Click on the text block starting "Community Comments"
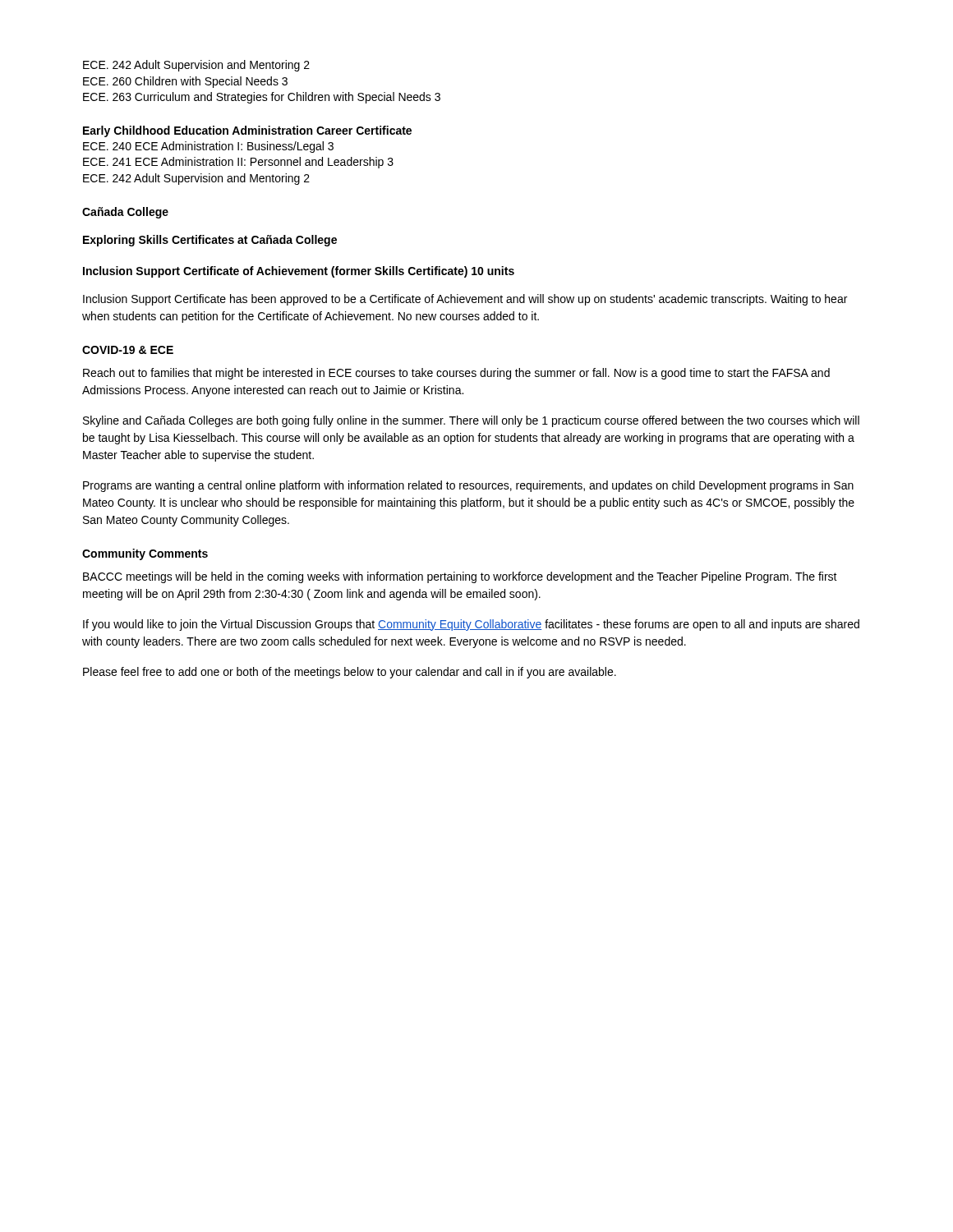The image size is (953, 1232). tap(145, 553)
